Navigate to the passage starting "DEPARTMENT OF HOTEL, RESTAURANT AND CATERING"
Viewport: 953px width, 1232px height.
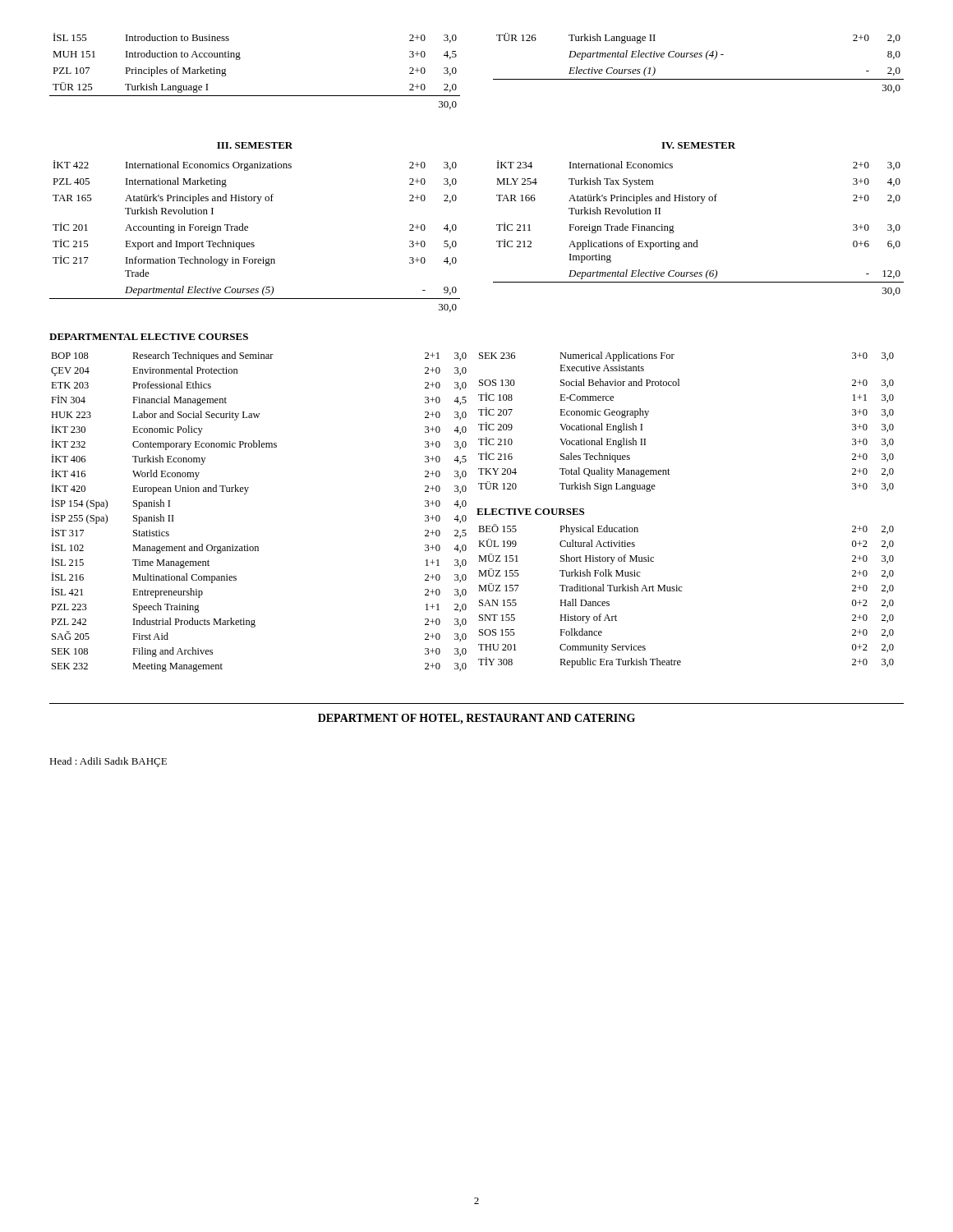(476, 718)
